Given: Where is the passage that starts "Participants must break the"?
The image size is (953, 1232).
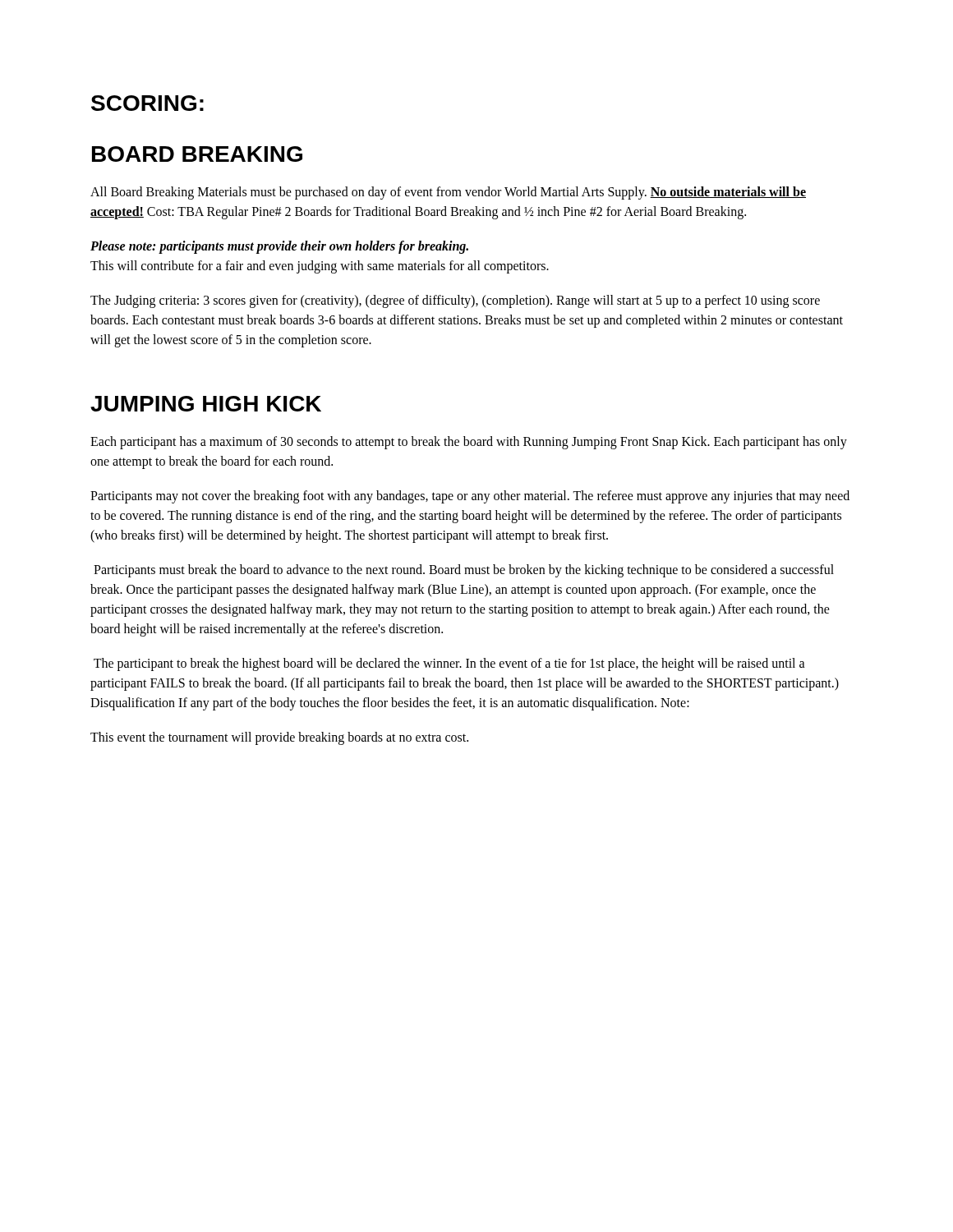Looking at the screenshot, I should (462, 599).
